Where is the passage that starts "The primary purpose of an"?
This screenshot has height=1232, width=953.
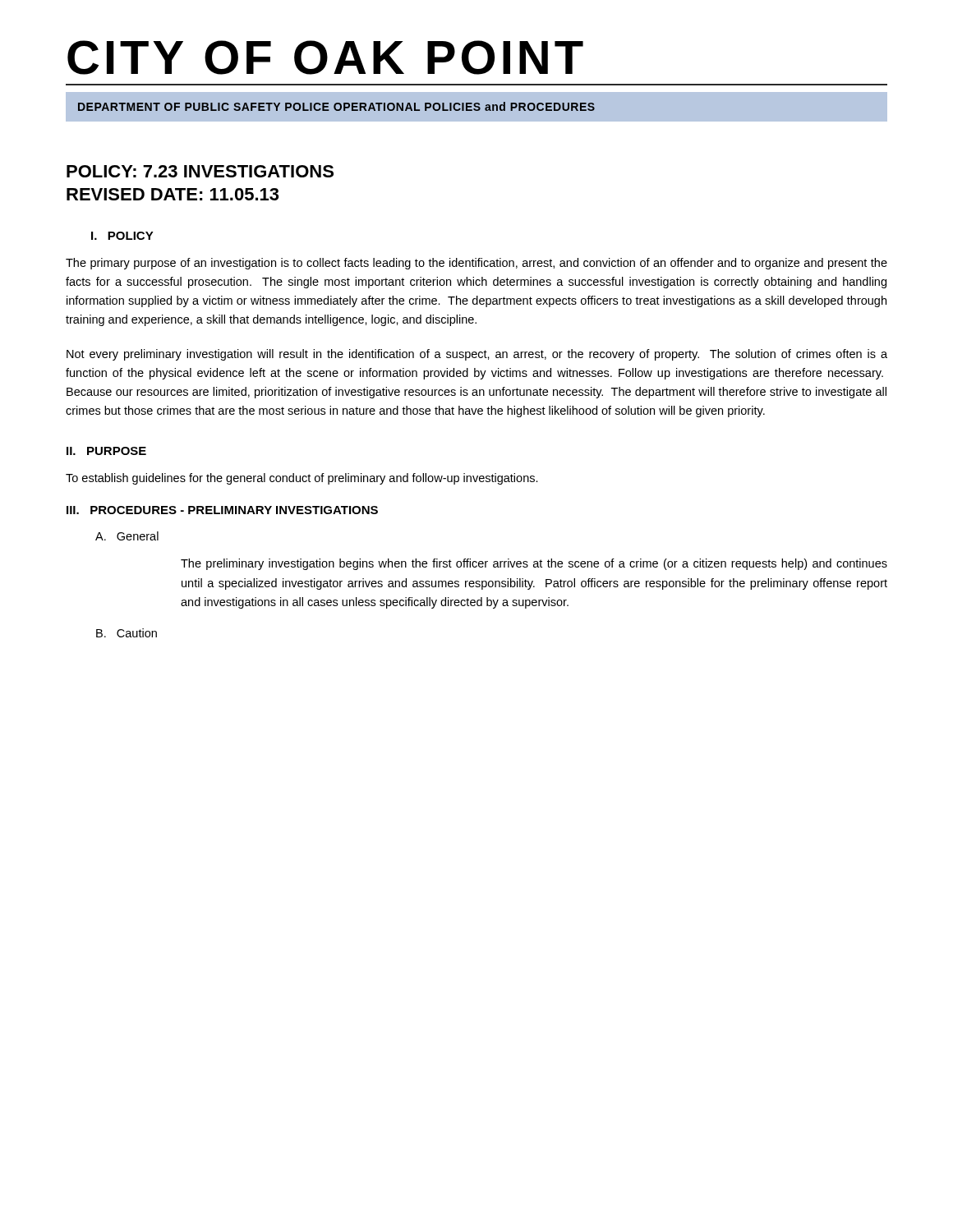pyautogui.click(x=476, y=292)
